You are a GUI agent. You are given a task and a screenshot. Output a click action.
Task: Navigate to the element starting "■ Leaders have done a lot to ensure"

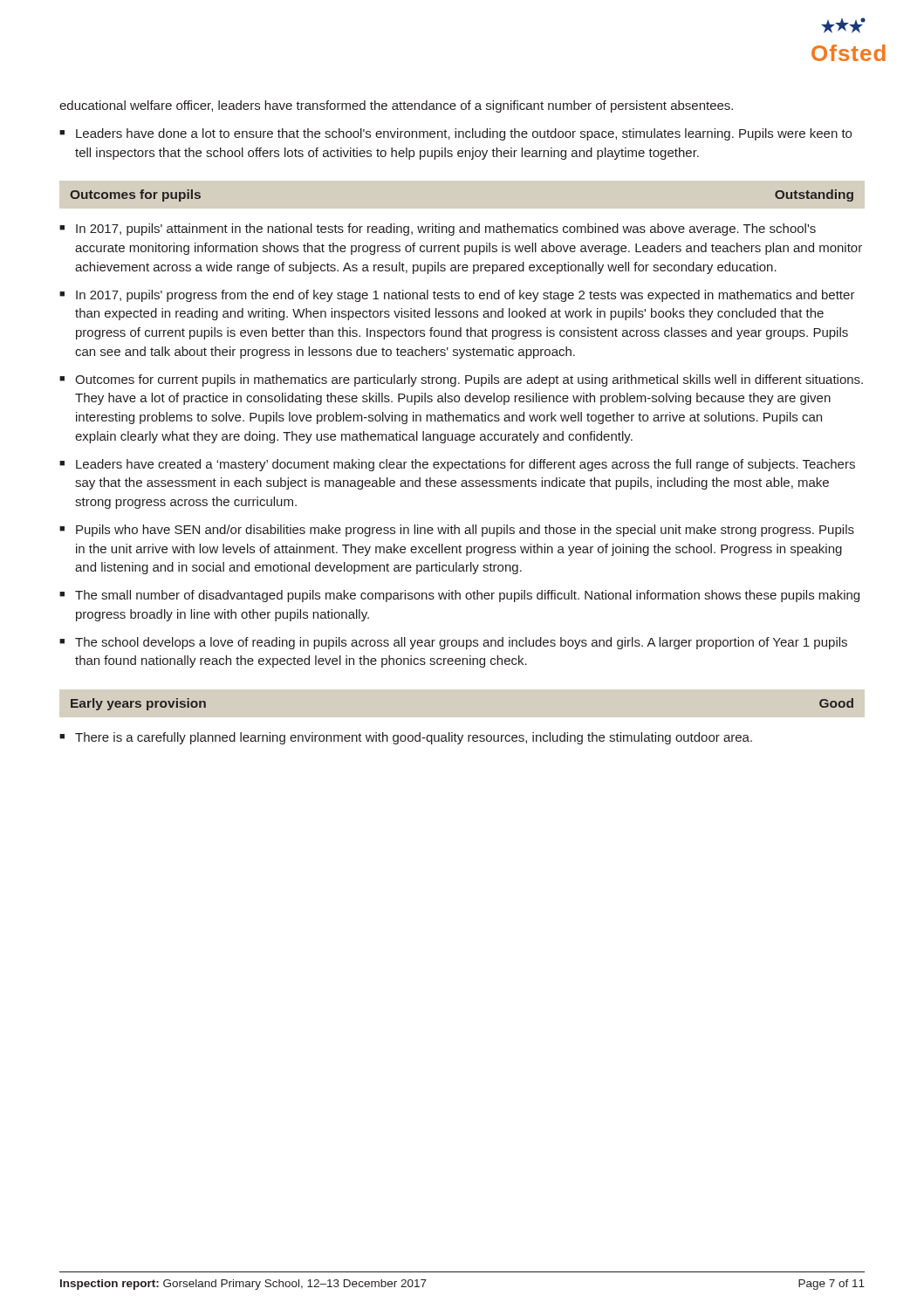(462, 143)
